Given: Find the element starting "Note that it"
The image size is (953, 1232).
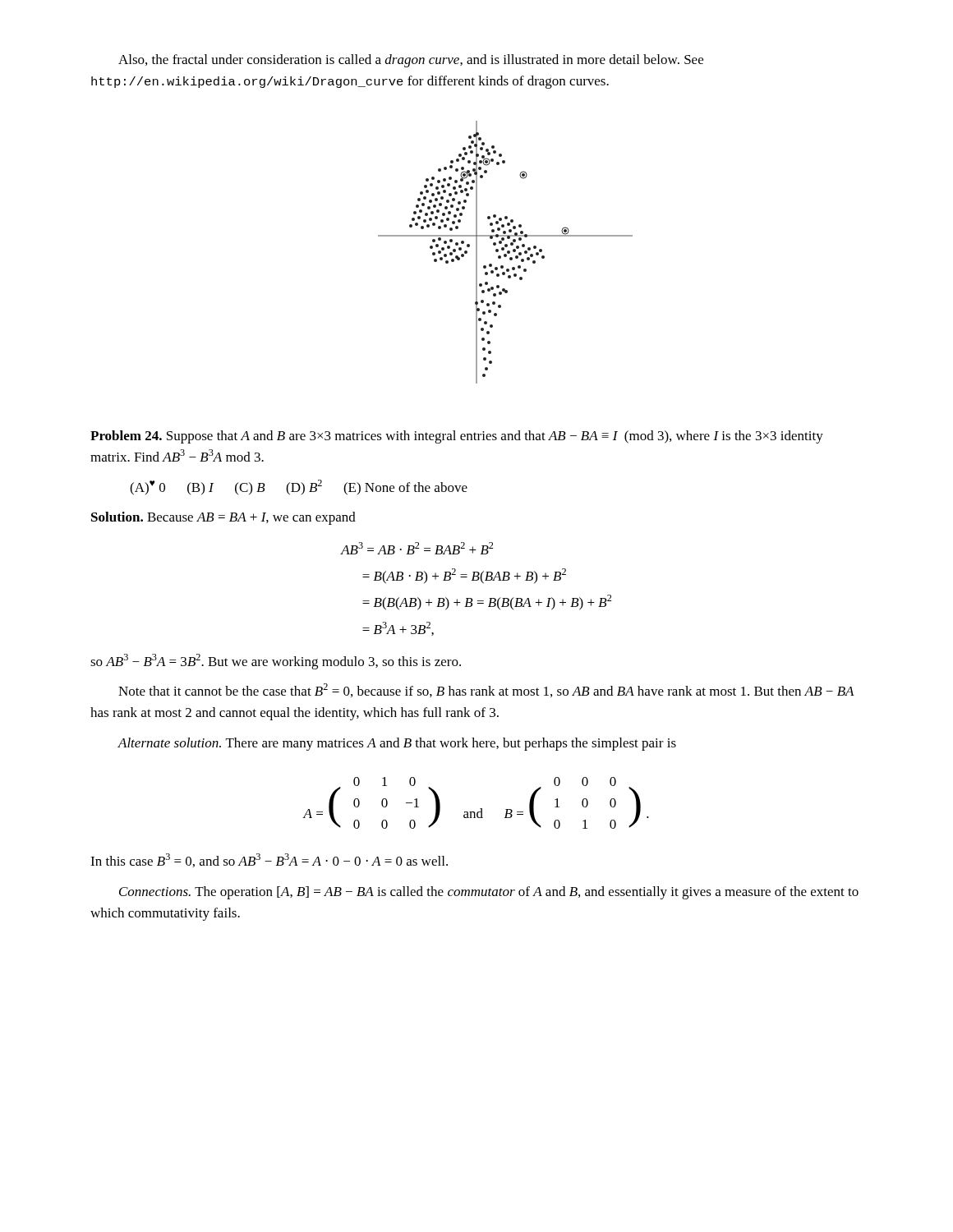Looking at the screenshot, I should [x=472, y=701].
